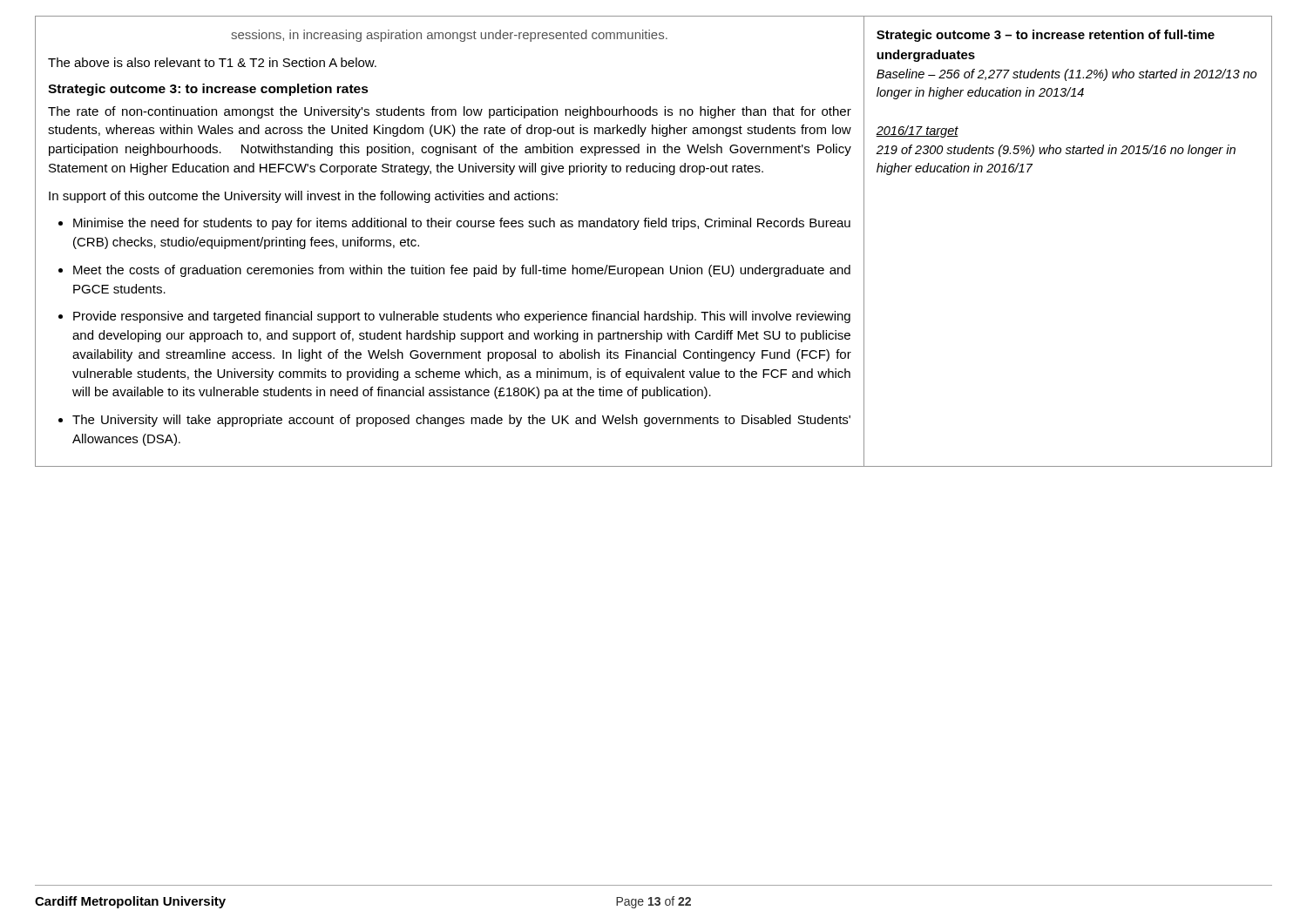Point to the element starting "Meet the costs of graduation ceremonies from"
This screenshot has width=1307, height=924.
pos(462,279)
